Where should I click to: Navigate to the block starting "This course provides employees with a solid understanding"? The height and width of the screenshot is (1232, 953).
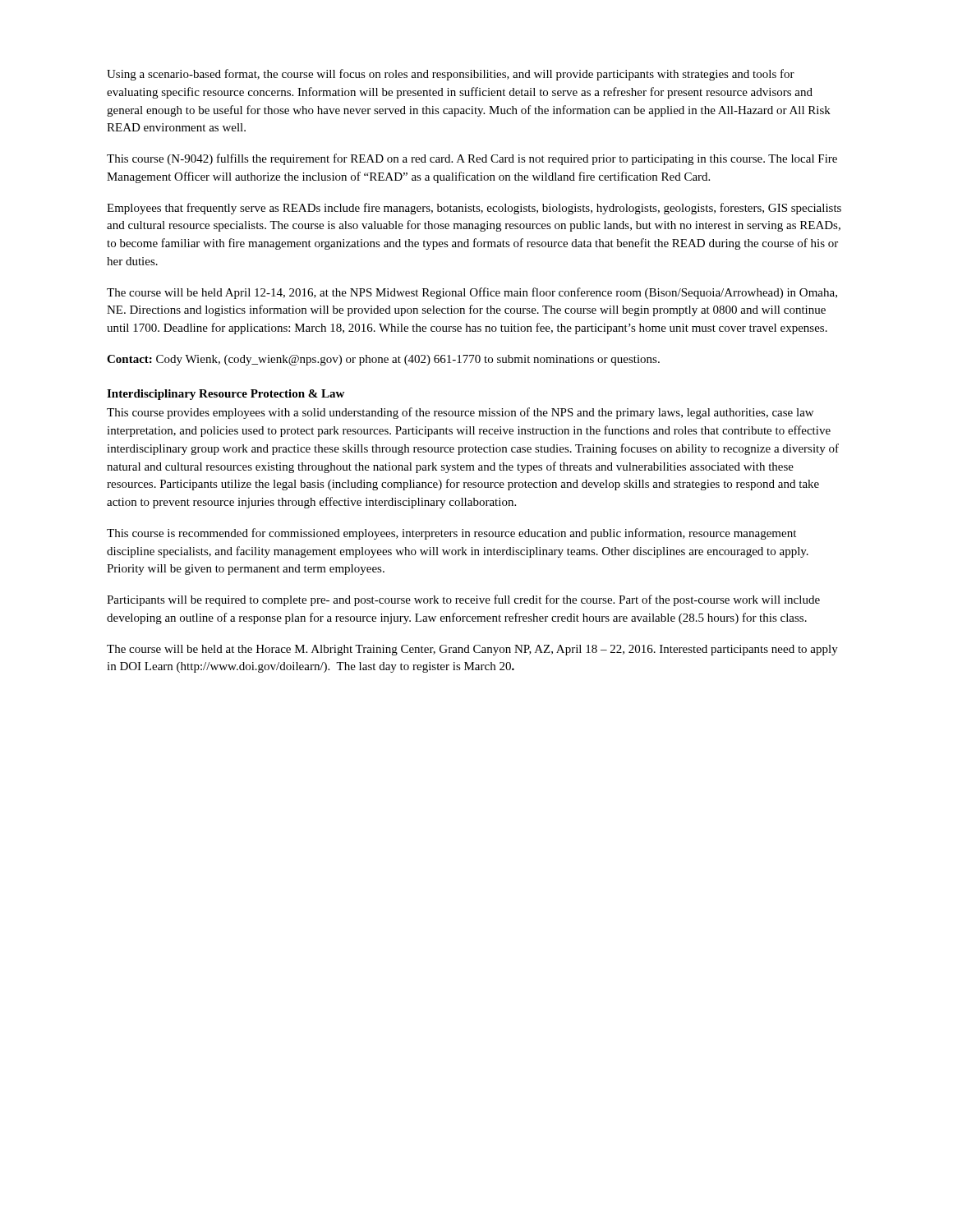click(473, 457)
